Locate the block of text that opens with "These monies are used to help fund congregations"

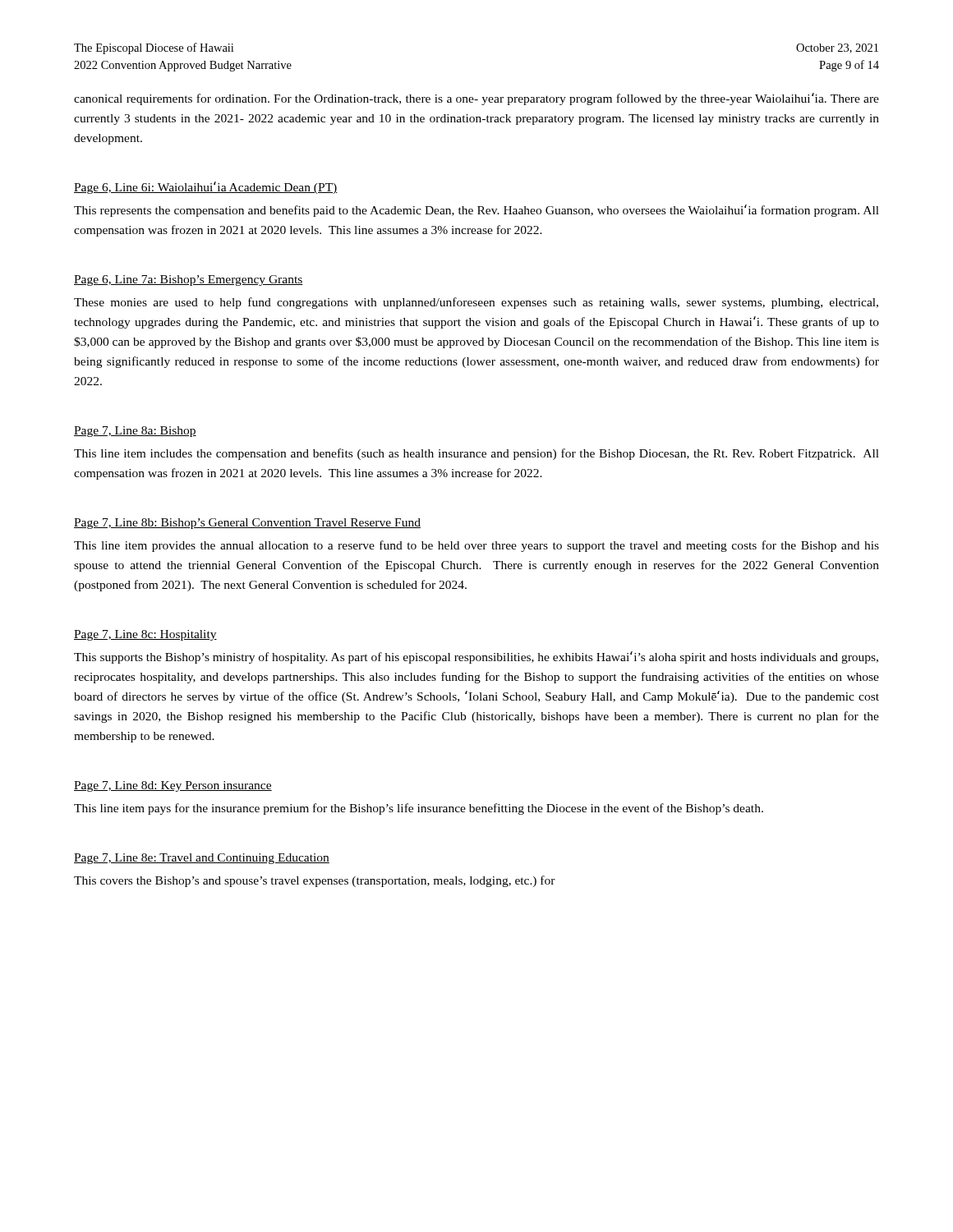(x=476, y=341)
